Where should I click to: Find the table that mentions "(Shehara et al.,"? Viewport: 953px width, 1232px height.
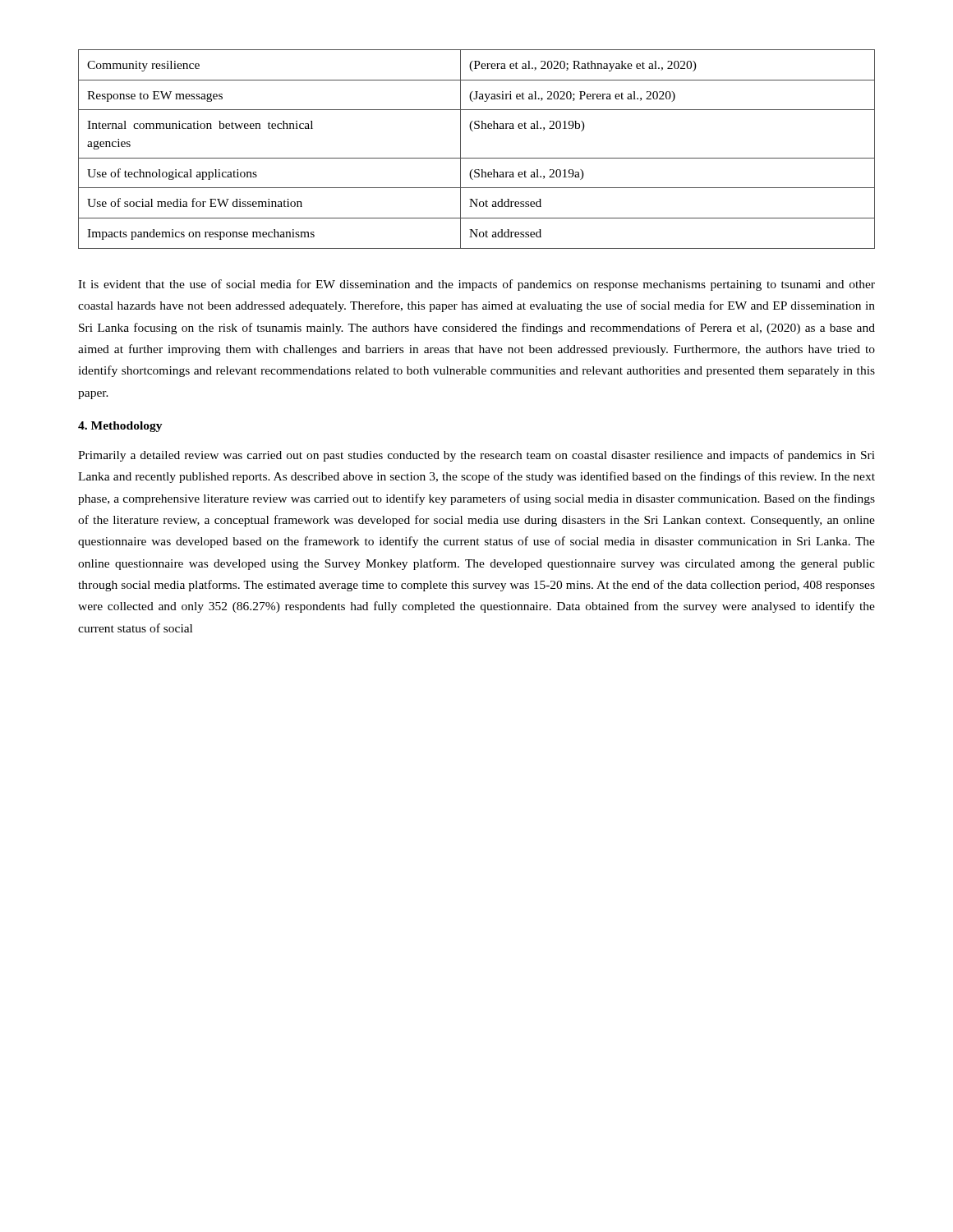point(476,149)
